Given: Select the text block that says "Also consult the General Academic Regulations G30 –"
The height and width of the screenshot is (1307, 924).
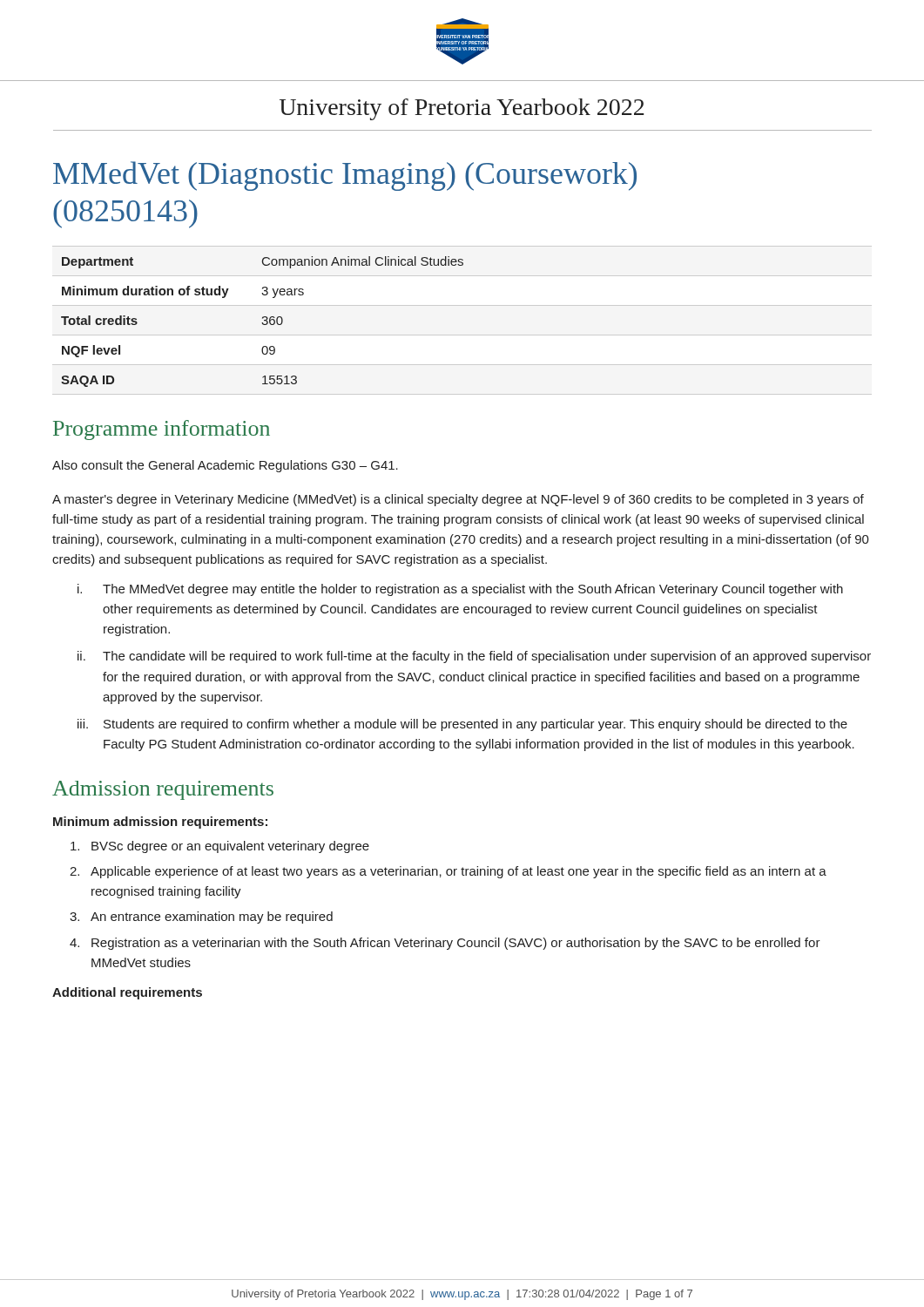Looking at the screenshot, I should [225, 466].
